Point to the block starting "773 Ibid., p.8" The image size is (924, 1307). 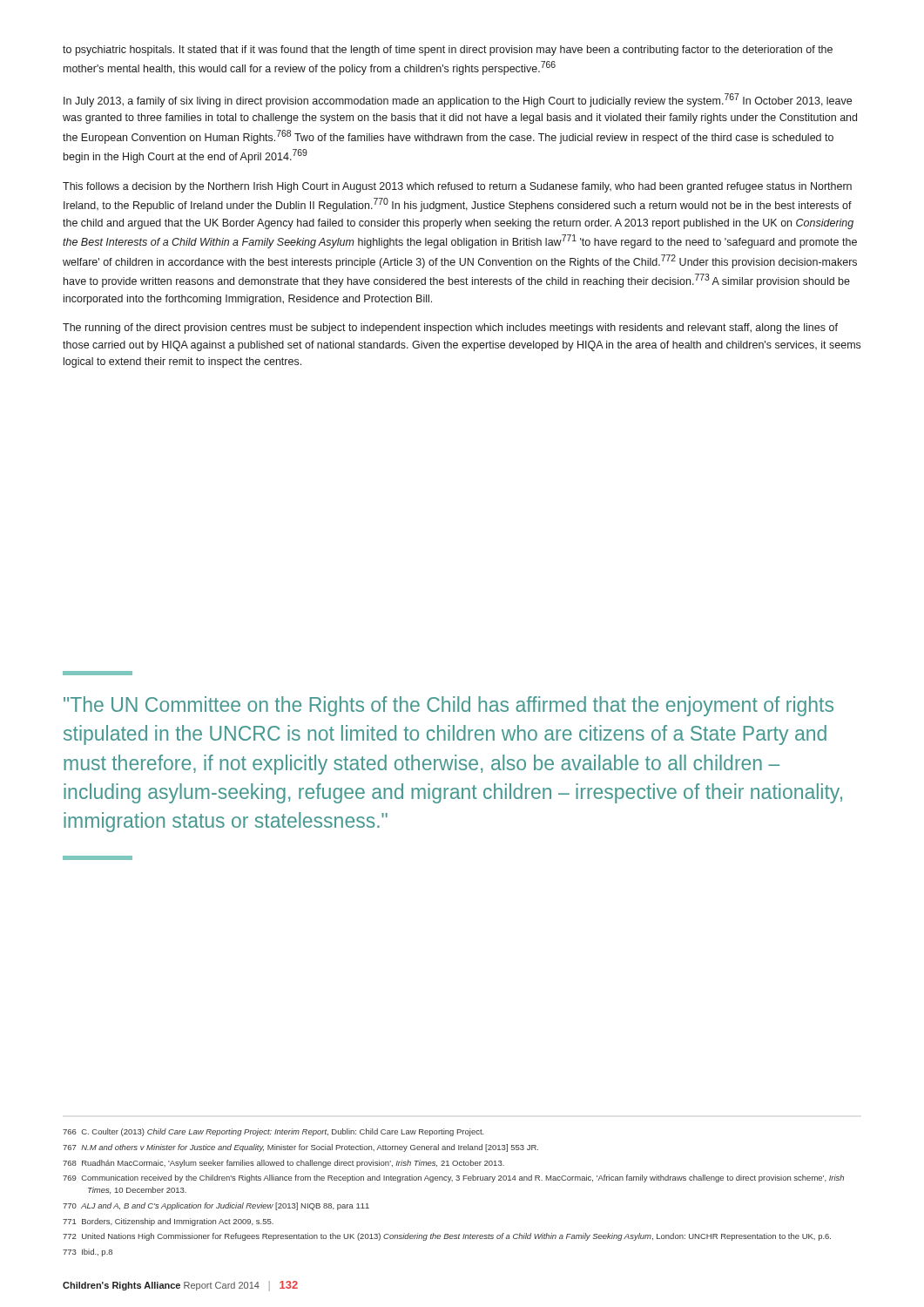[x=88, y=1252]
